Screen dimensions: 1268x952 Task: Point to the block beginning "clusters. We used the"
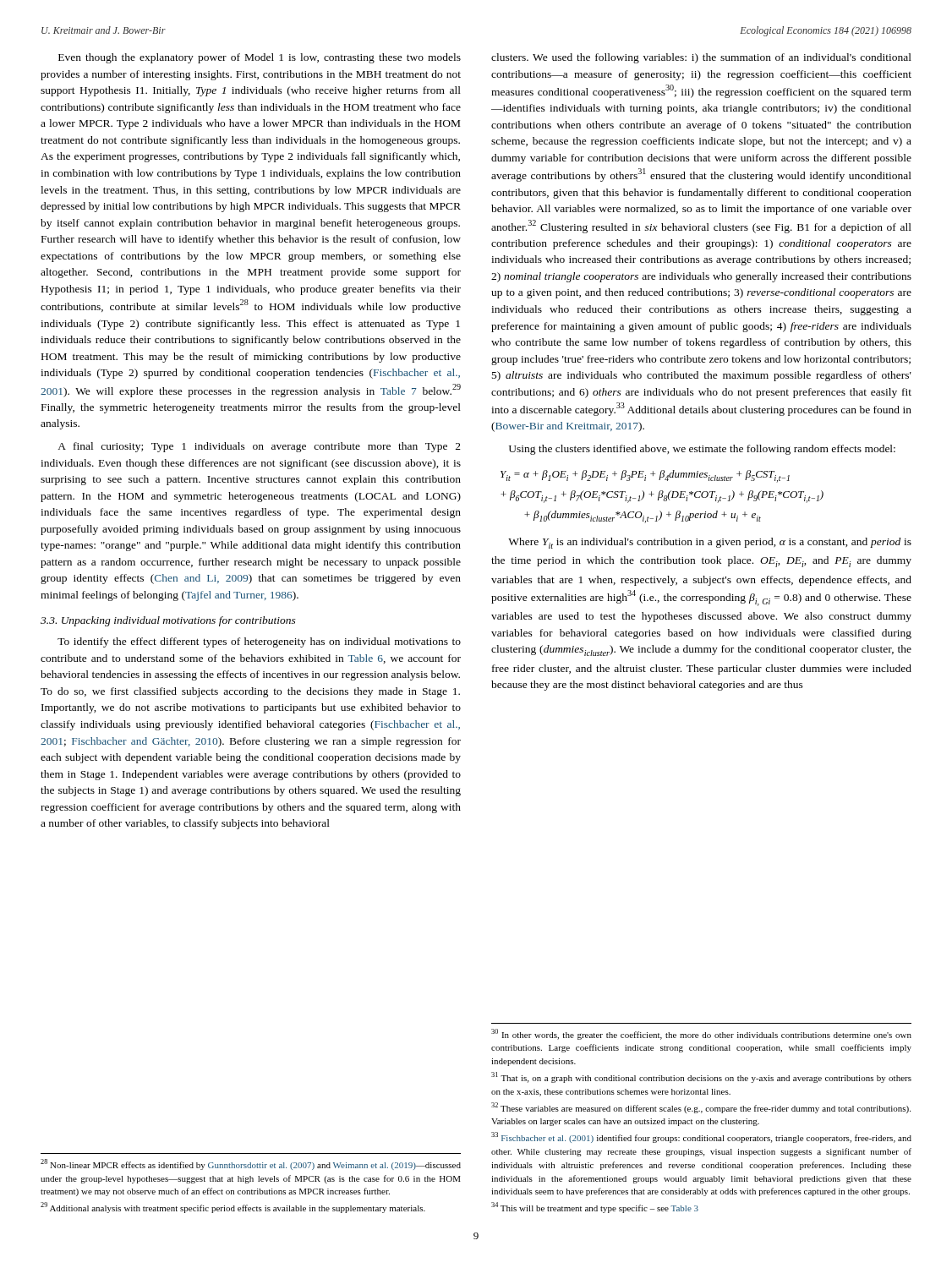click(x=701, y=253)
